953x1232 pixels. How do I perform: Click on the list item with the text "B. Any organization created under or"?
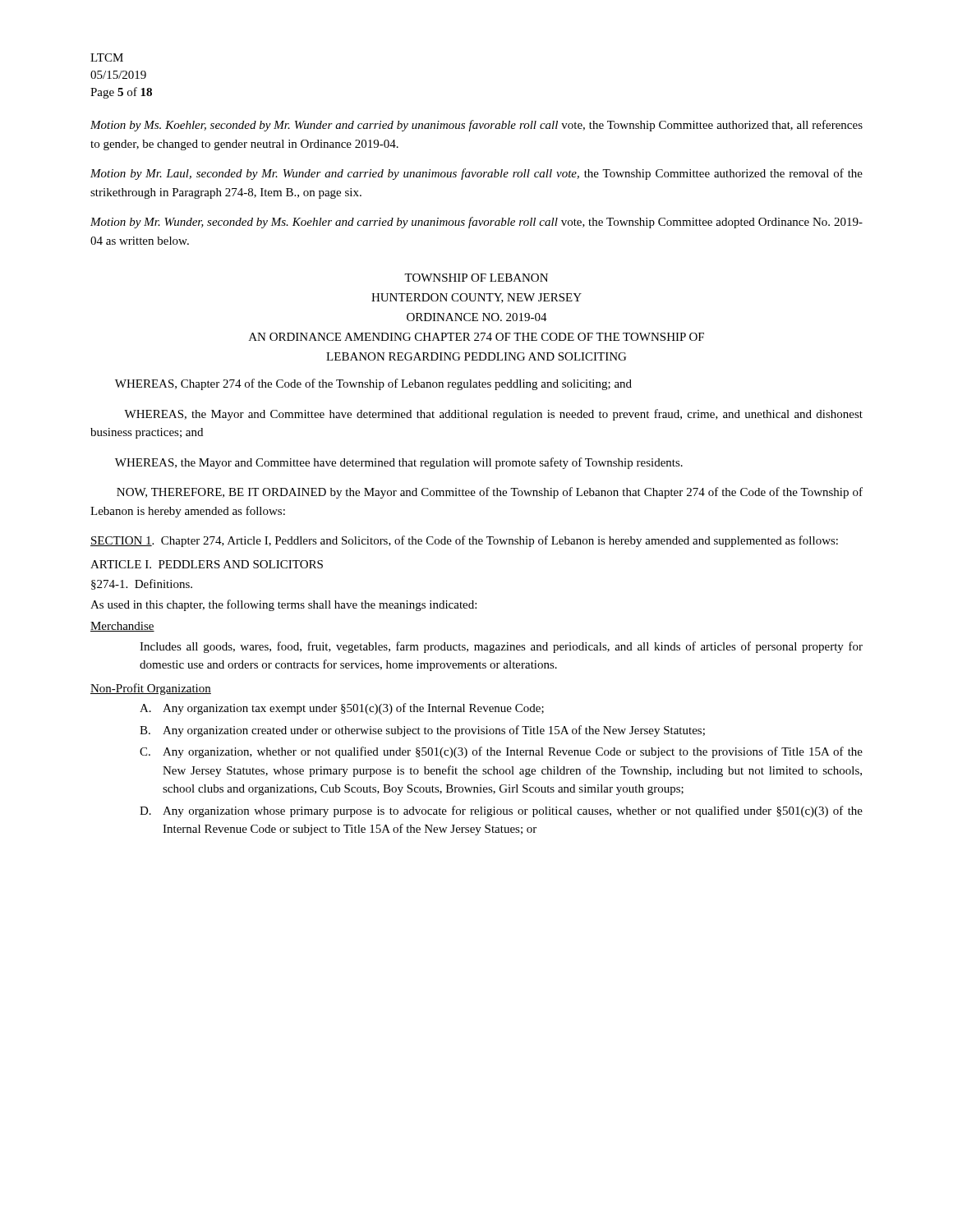501,730
